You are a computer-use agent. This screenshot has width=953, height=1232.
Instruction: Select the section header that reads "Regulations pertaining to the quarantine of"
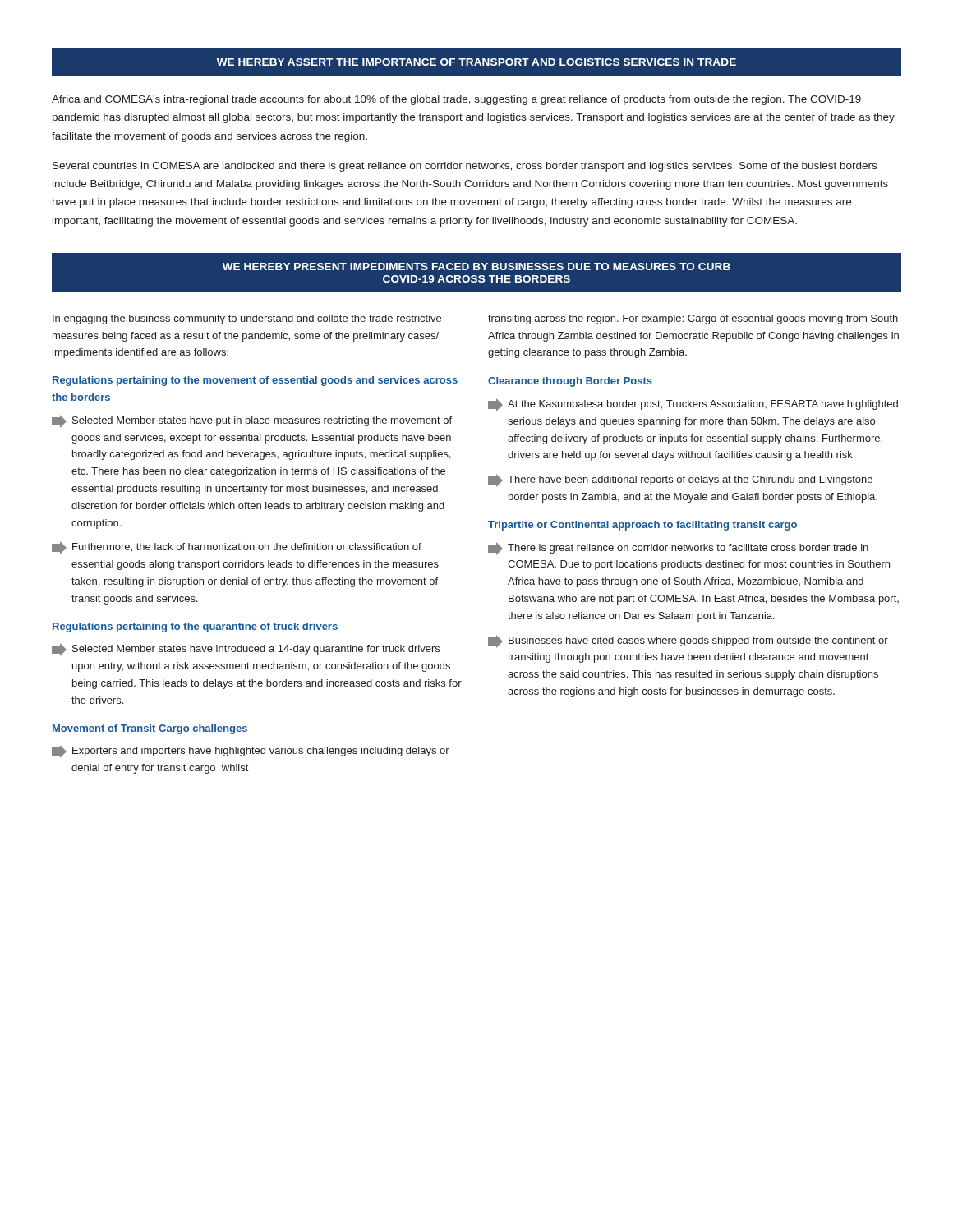(195, 626)
